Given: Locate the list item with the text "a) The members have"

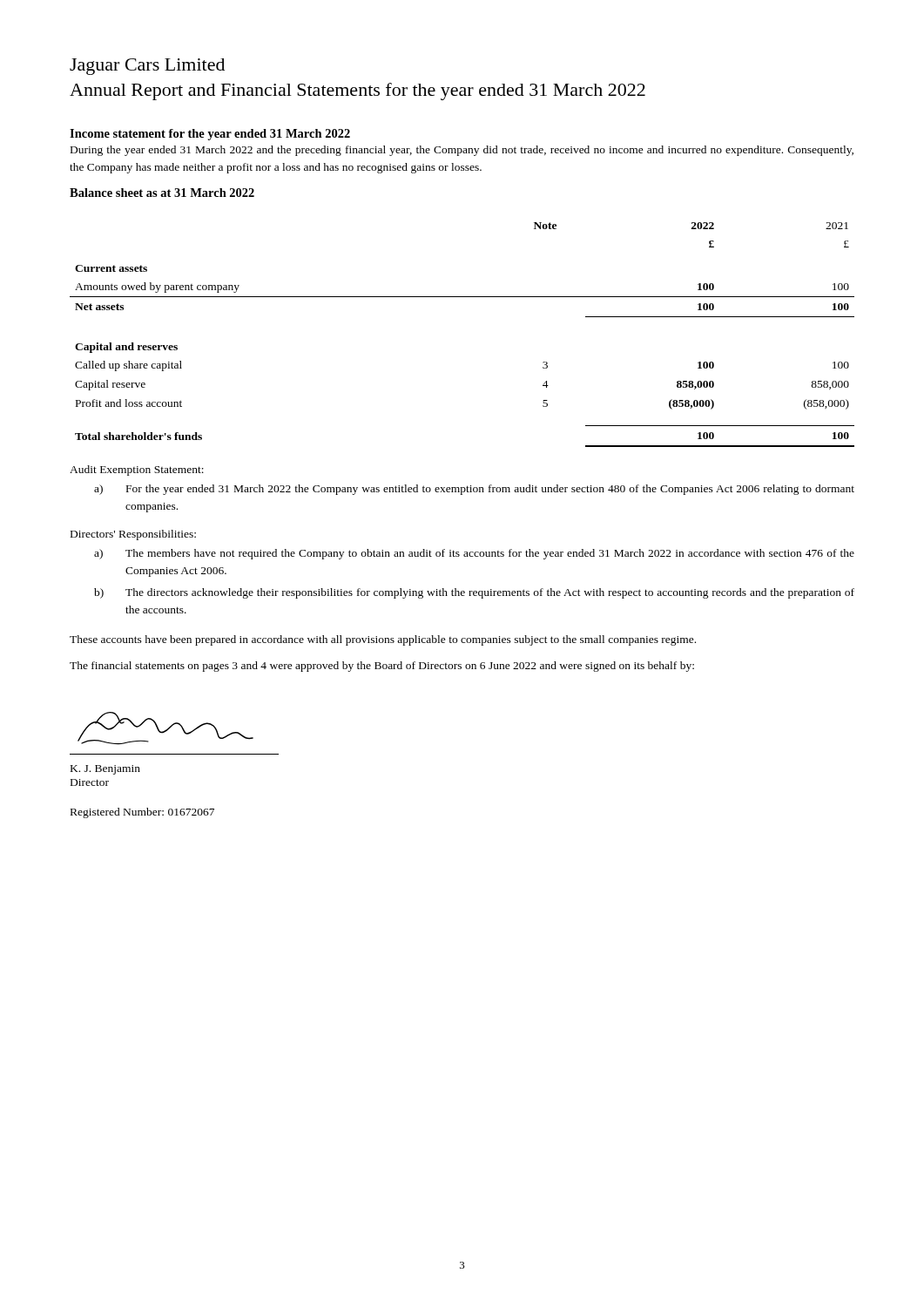Looking at the screenshot, I should point(462,562).
